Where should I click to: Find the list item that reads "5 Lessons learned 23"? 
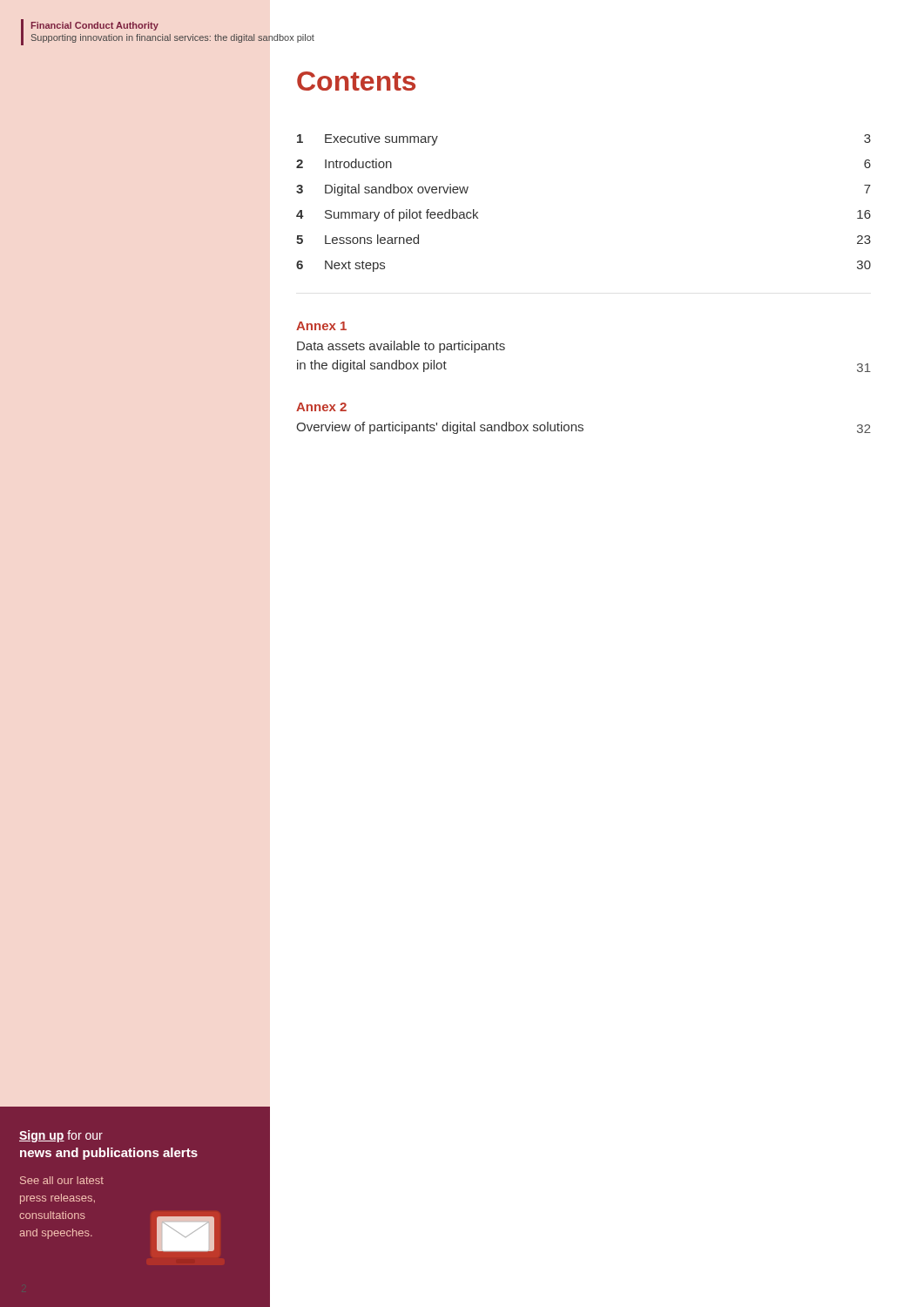pos(369,240)
